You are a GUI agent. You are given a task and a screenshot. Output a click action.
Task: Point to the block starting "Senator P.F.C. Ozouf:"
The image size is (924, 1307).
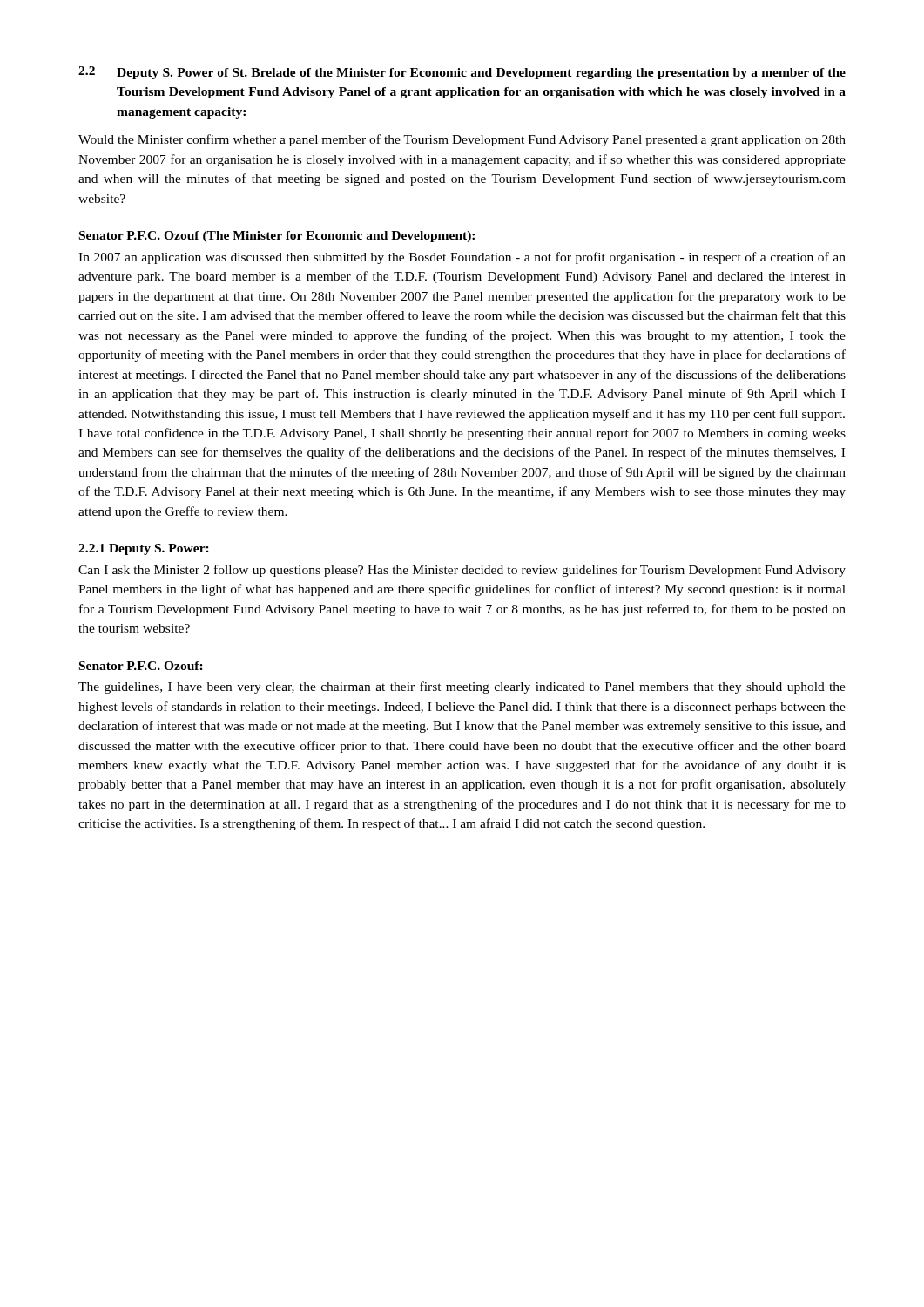click(141, 665)
